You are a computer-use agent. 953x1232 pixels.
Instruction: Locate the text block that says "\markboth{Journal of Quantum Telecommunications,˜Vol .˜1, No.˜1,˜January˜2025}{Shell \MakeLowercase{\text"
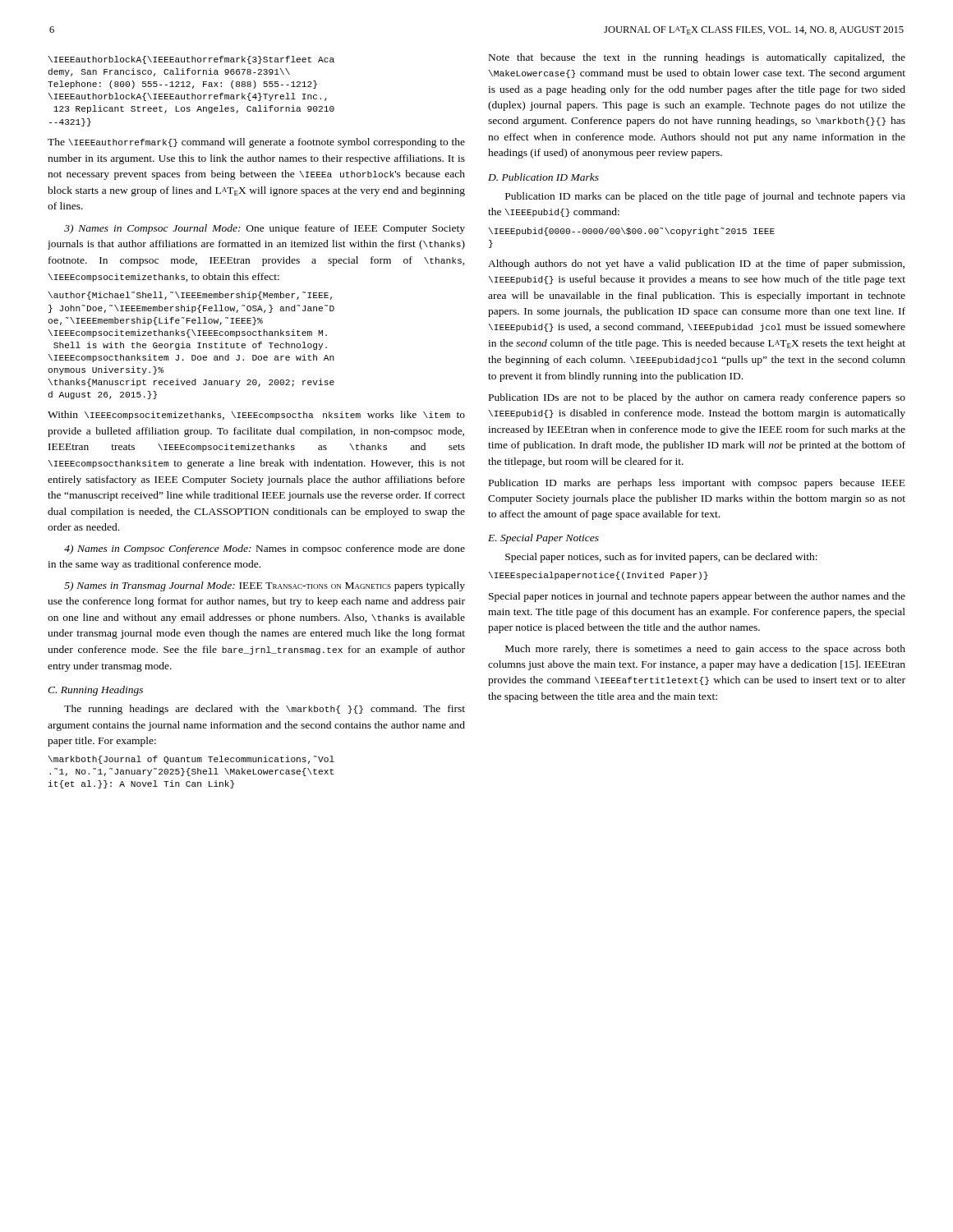tap(256, 773)
